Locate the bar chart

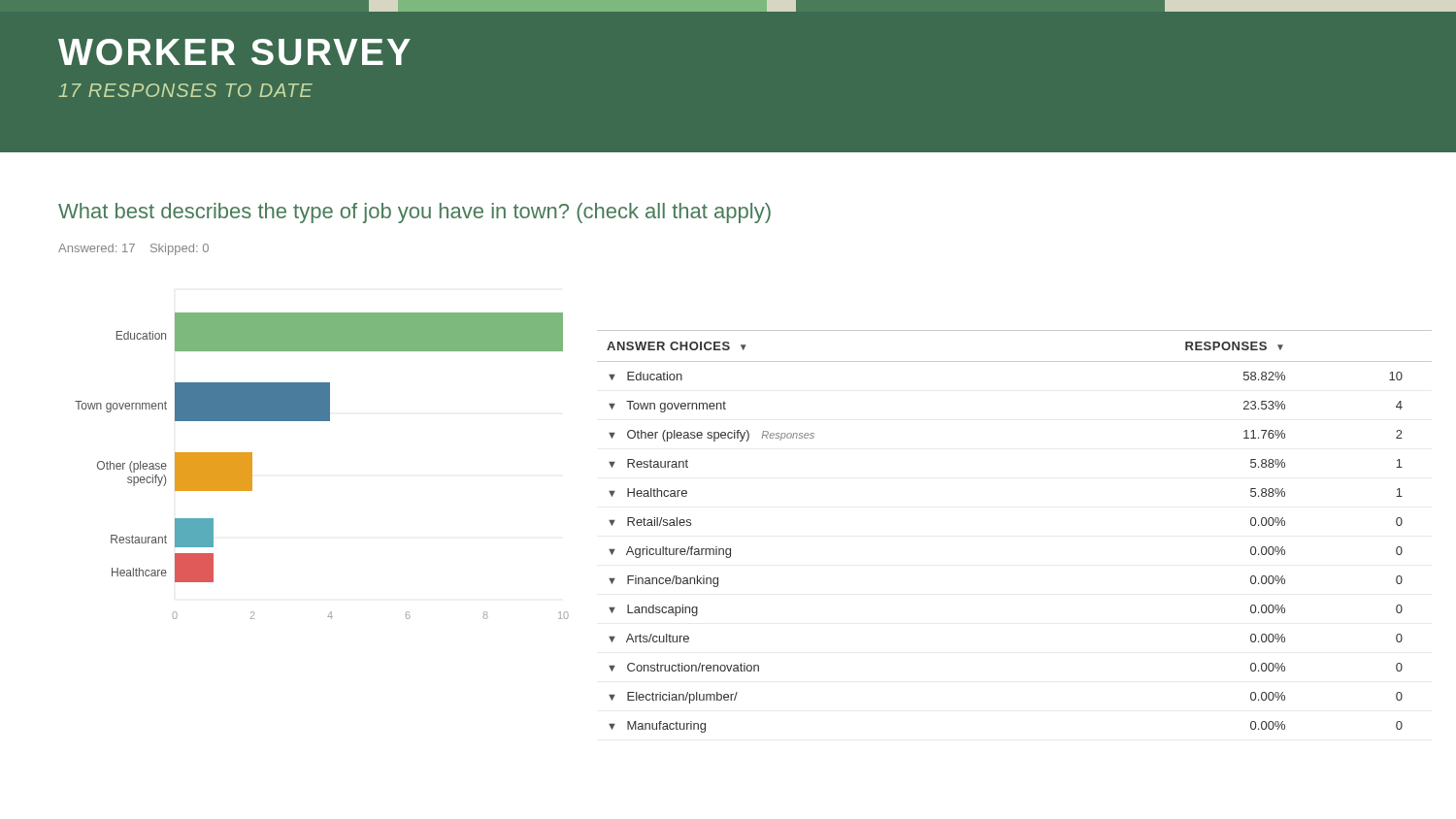320,464
